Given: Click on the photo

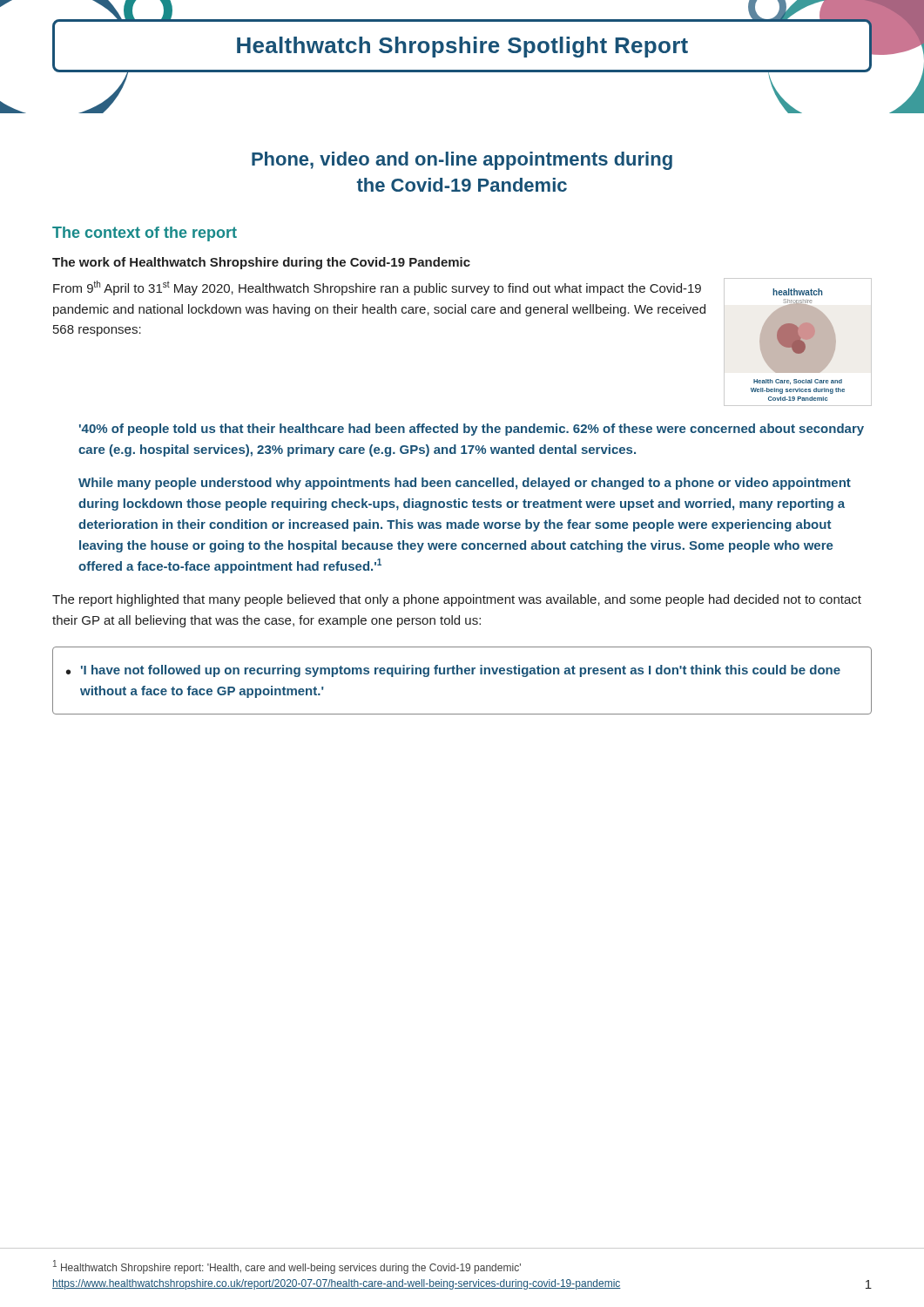Looking at the screenshot, I should click(x=798, y=342).
